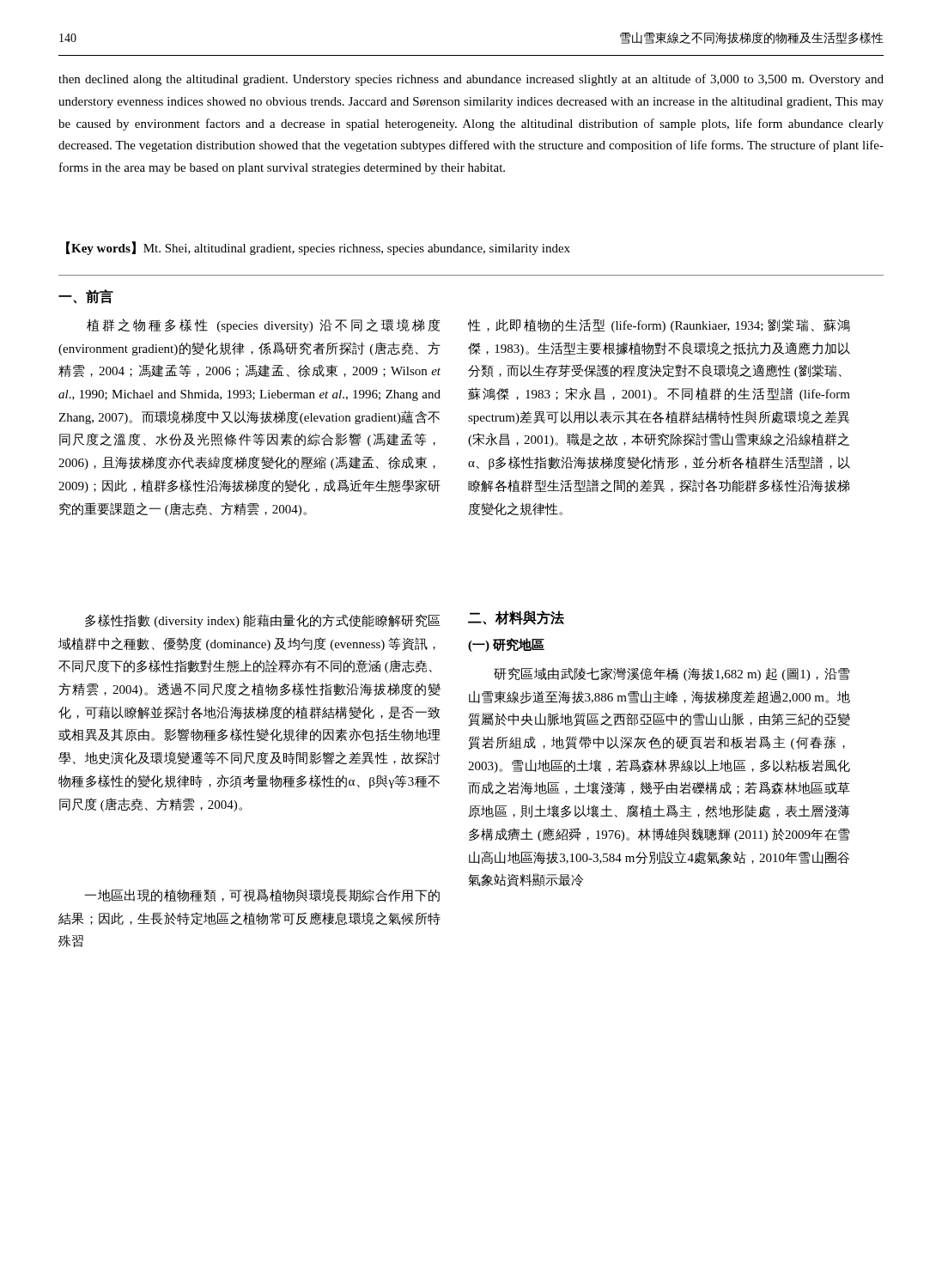Find the passage starting "(一) 研究地區"
The height and width of the screenshot is (1288, 942).
pos(506,645)
